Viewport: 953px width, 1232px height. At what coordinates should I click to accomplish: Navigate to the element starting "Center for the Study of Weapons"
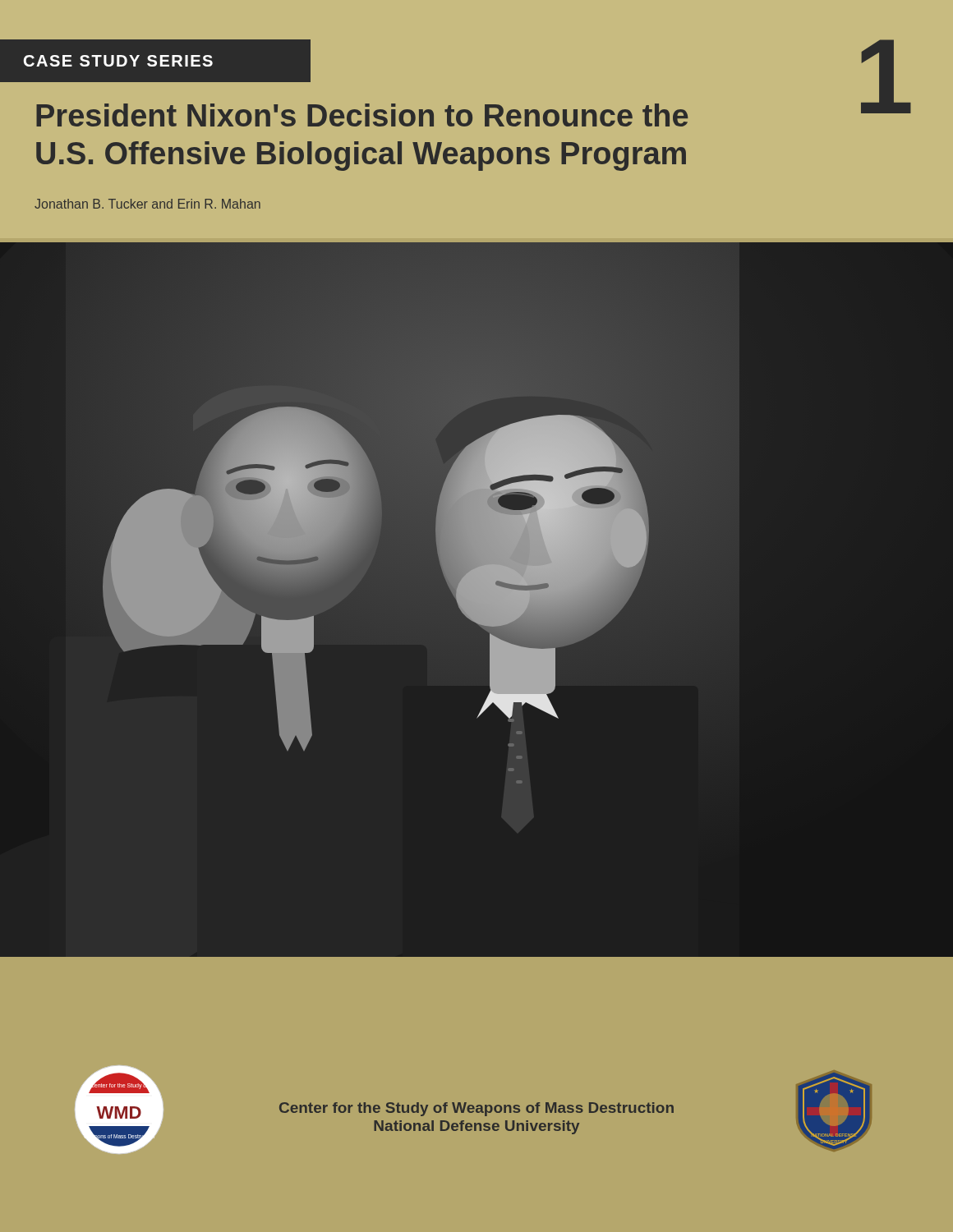(476, 1117)
